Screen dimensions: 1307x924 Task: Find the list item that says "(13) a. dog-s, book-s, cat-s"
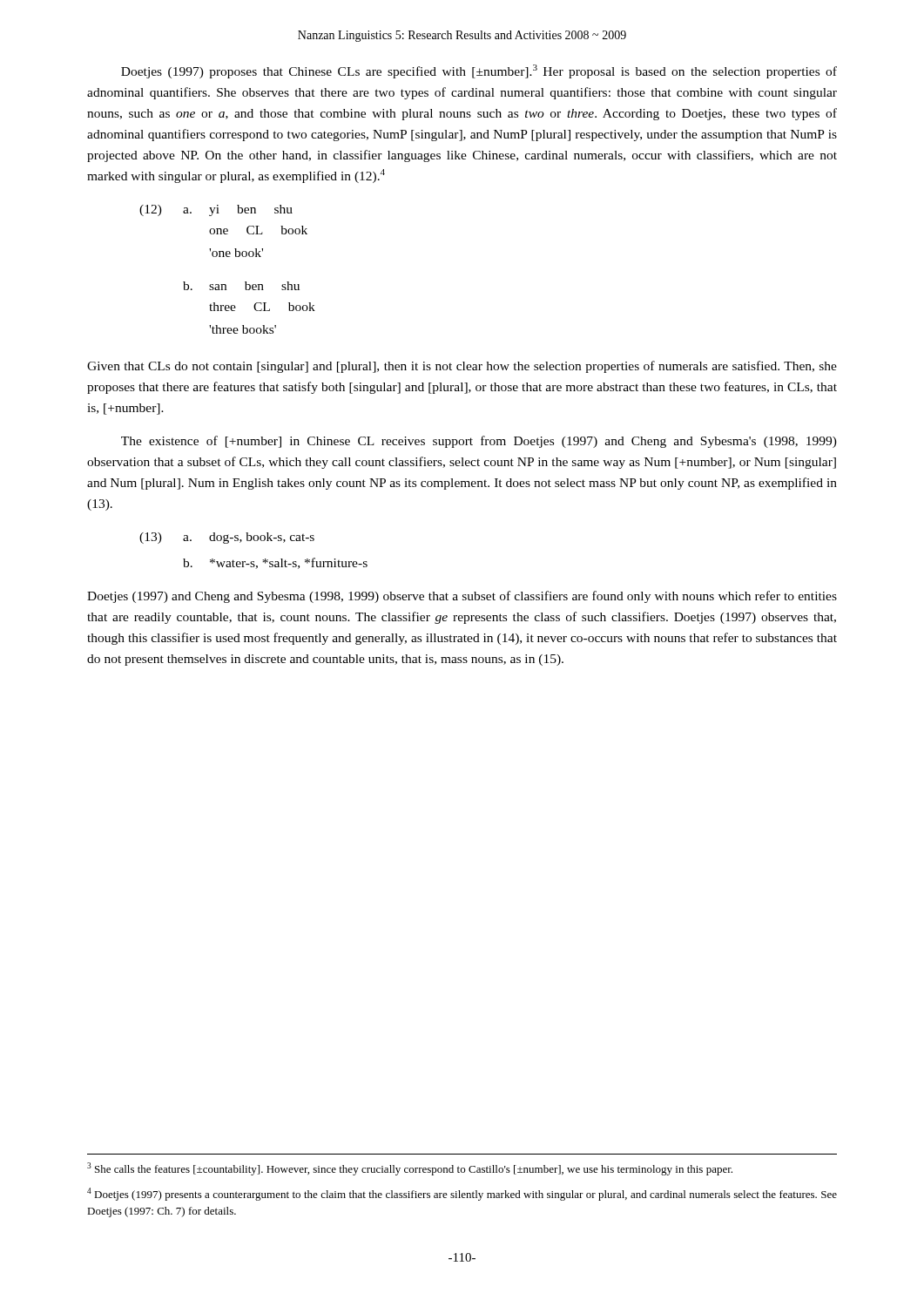[x=227, y=538]
